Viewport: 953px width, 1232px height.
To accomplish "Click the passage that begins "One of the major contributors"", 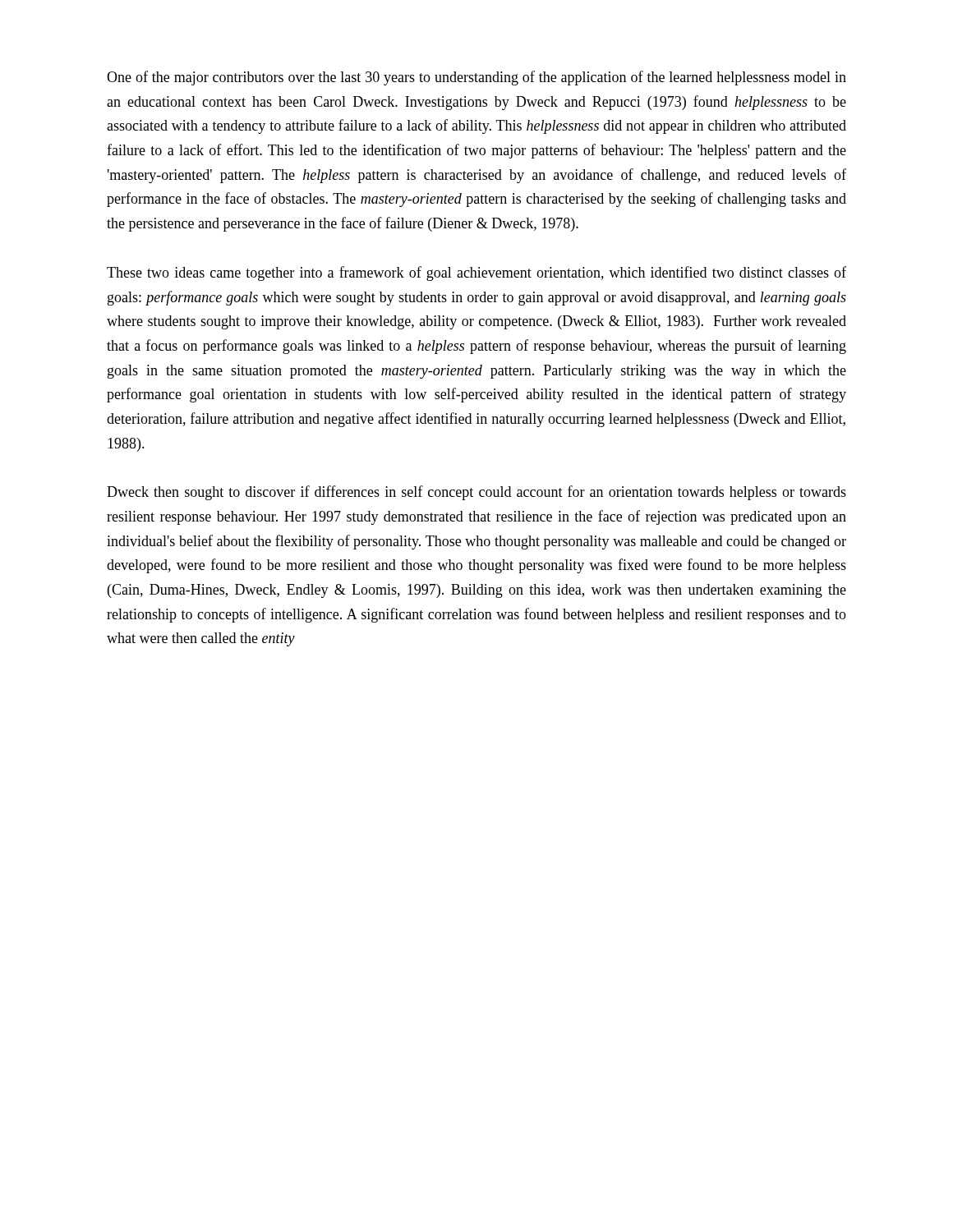I will coord(476,150).
